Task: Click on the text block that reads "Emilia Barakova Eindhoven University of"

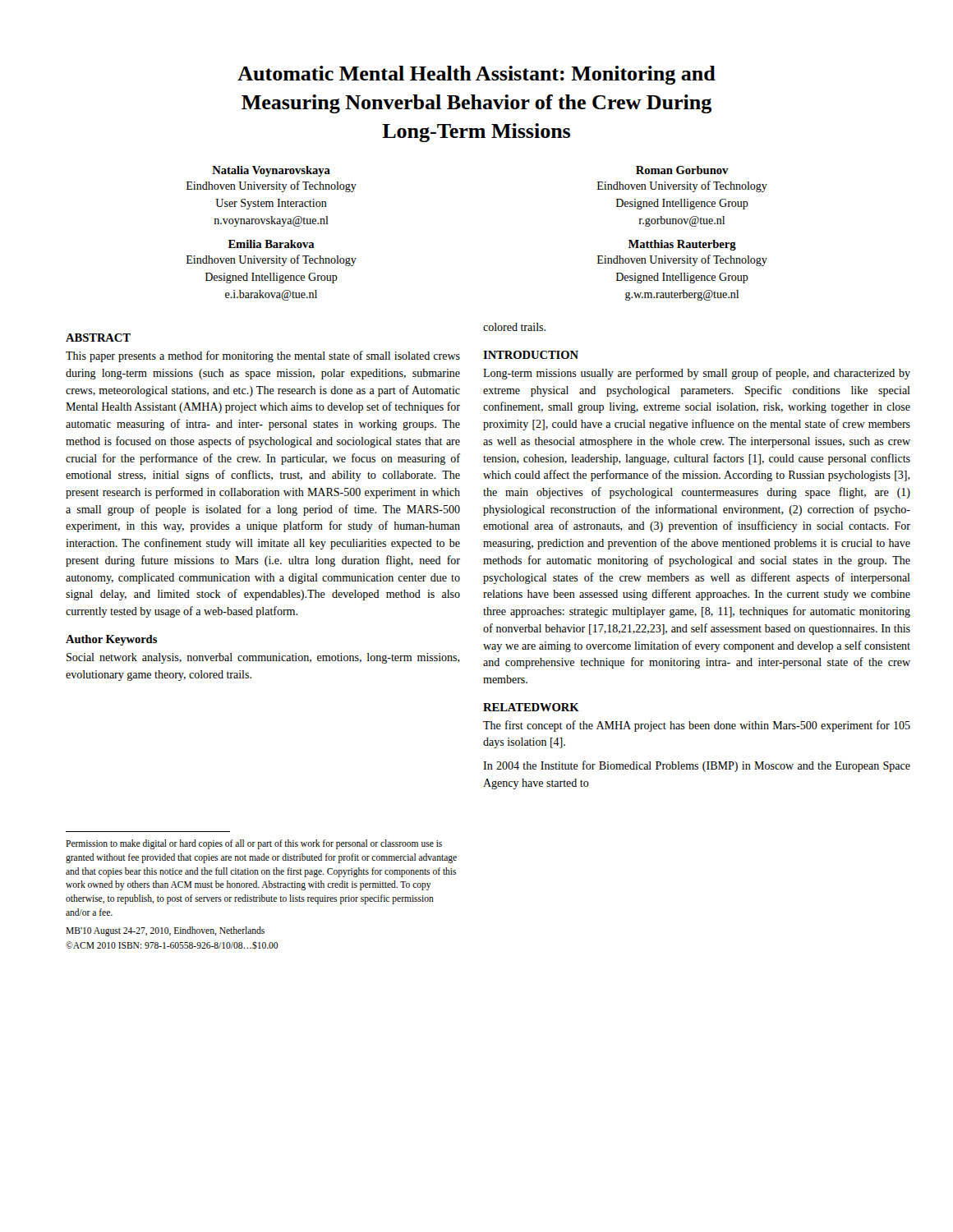Action: point(271,270)
